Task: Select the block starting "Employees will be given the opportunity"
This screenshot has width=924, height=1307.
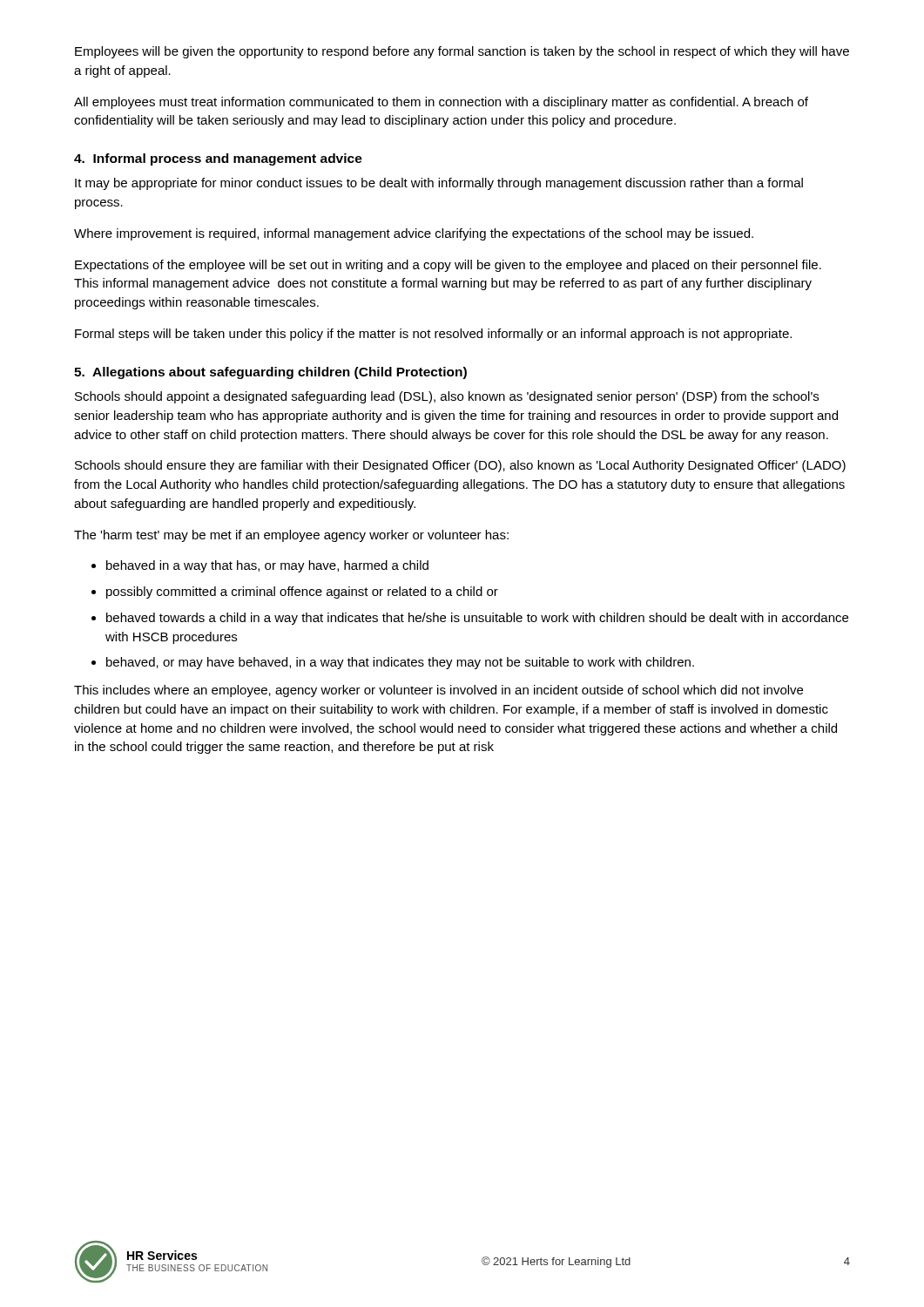Action: [462, 61]
